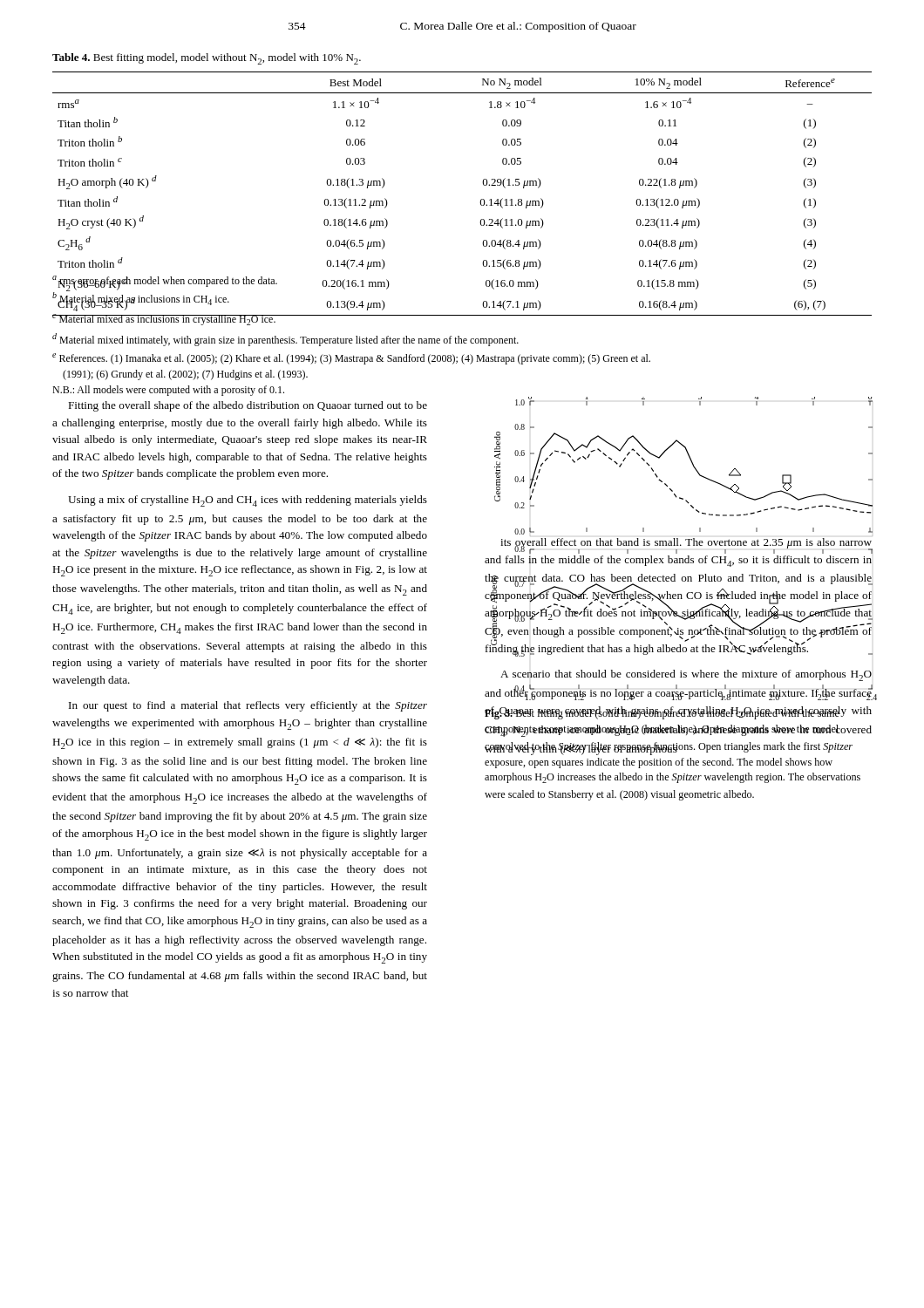924x1308 pixels.
Task: Point to the passage starting "b Material mixed as"
Action: coord(141,299)
